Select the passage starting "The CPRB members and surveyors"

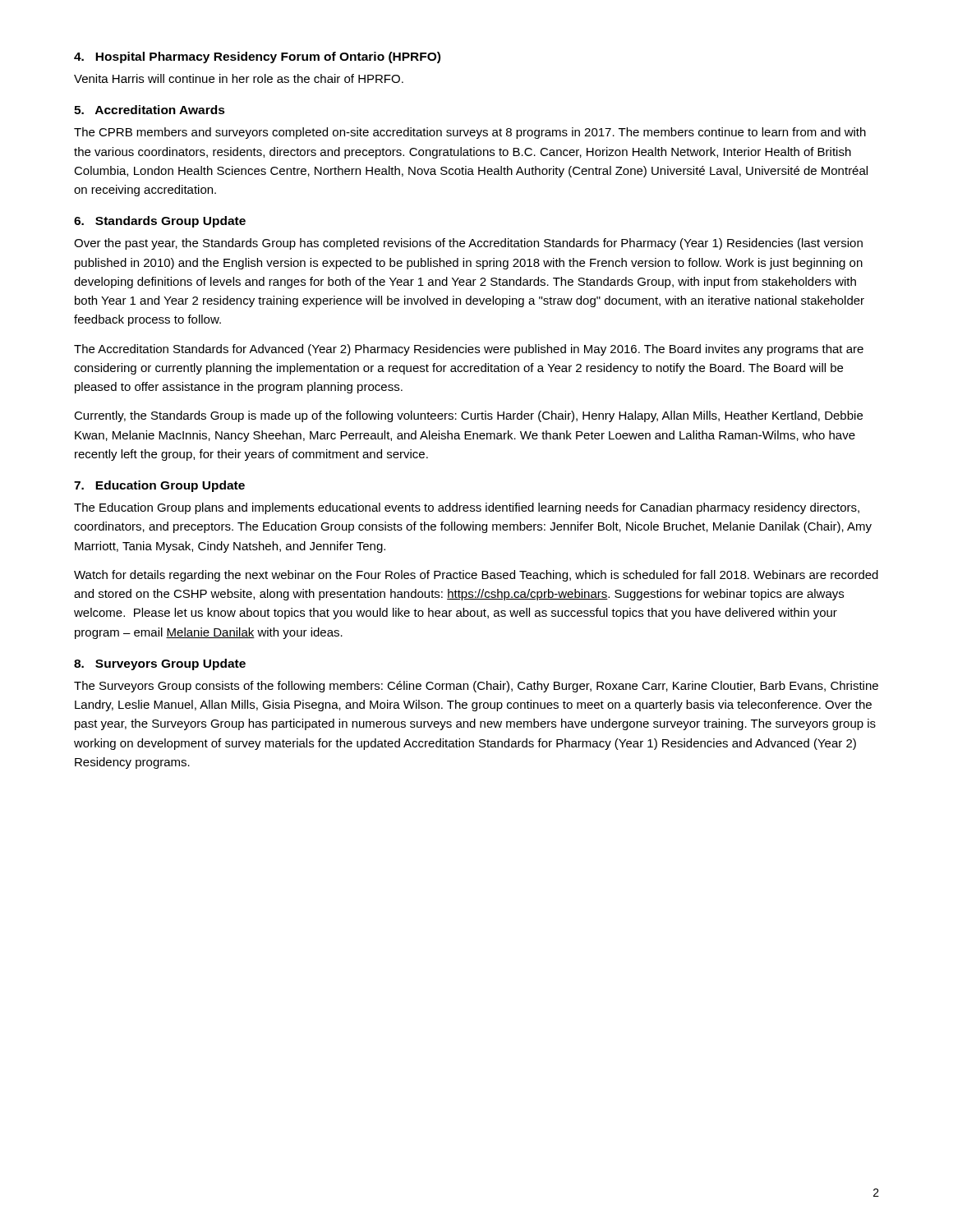471,161
